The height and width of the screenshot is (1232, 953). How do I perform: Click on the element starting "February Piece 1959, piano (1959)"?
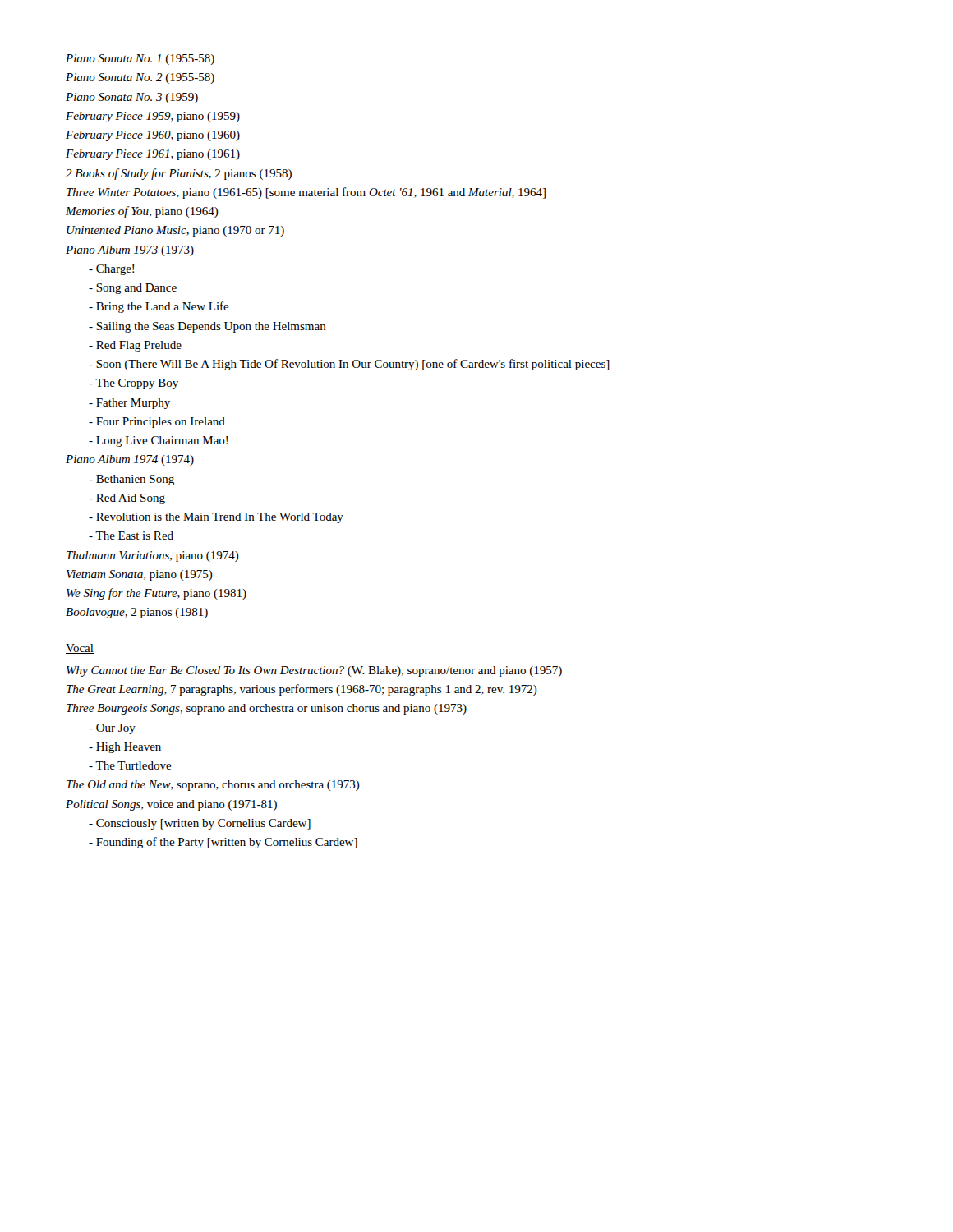(x=153, y=116)
